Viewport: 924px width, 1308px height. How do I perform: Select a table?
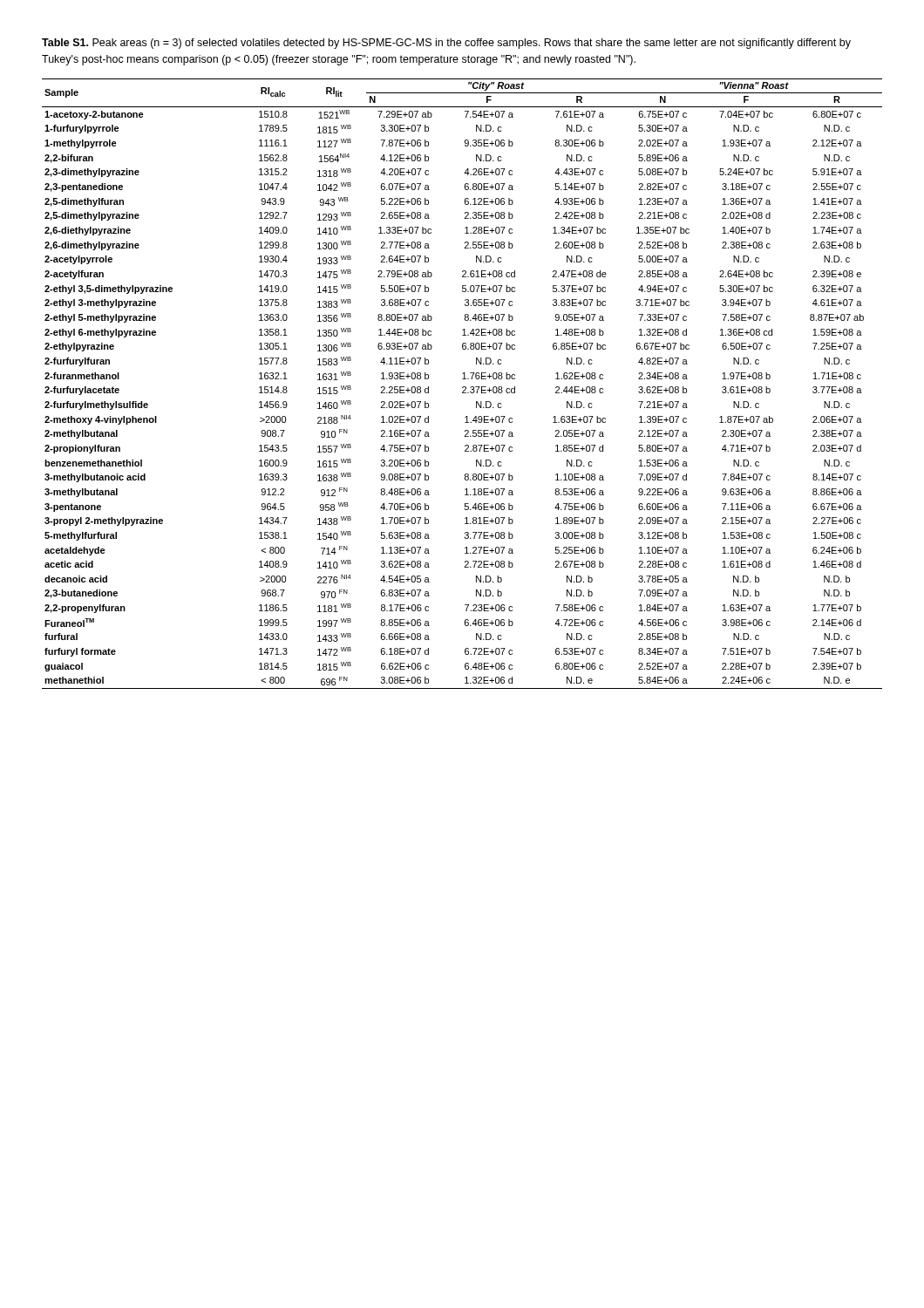click(462, 383)
